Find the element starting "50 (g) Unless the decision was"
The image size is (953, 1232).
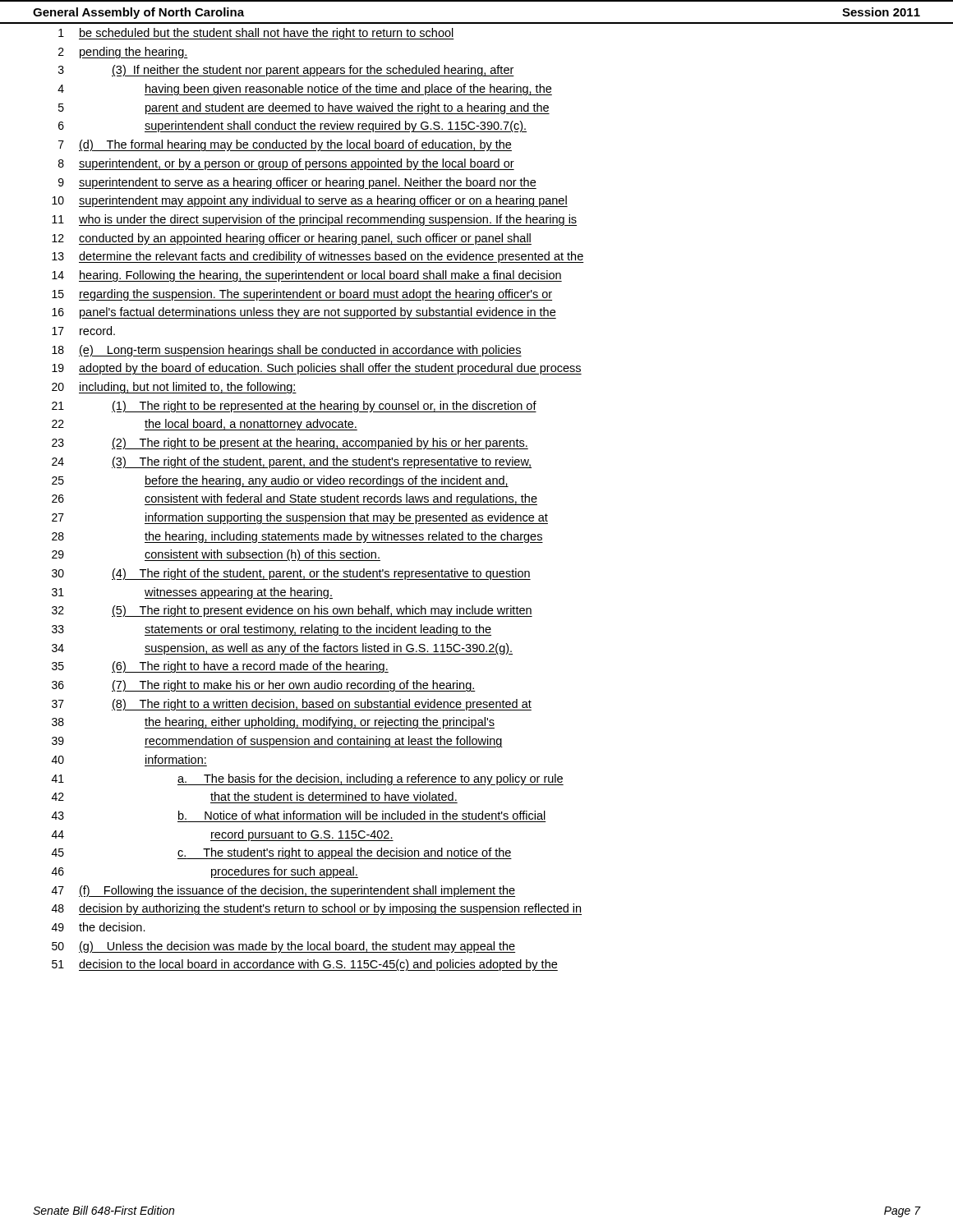point(476,956)
